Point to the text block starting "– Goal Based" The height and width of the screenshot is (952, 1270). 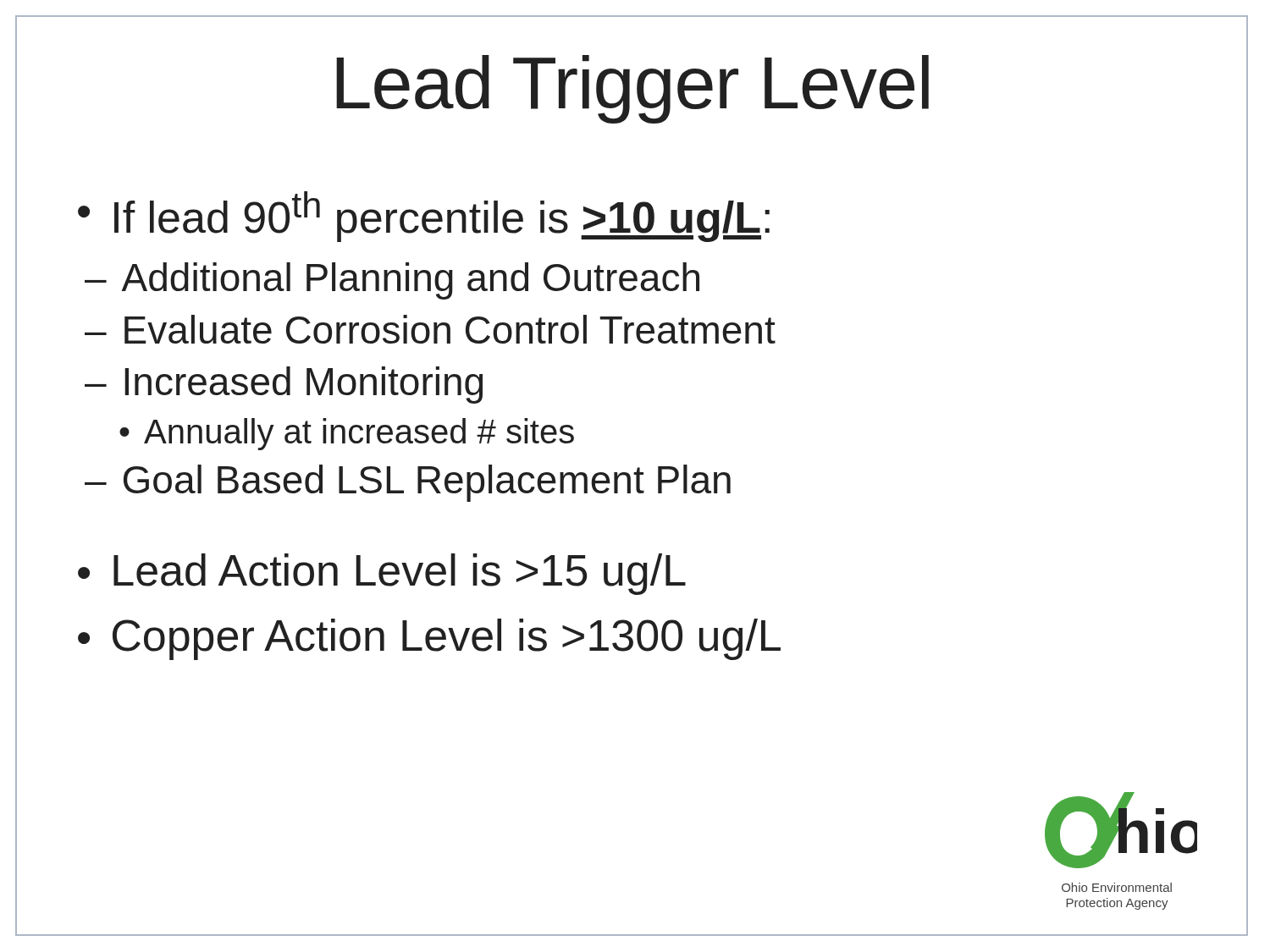[x=409, y=480]
